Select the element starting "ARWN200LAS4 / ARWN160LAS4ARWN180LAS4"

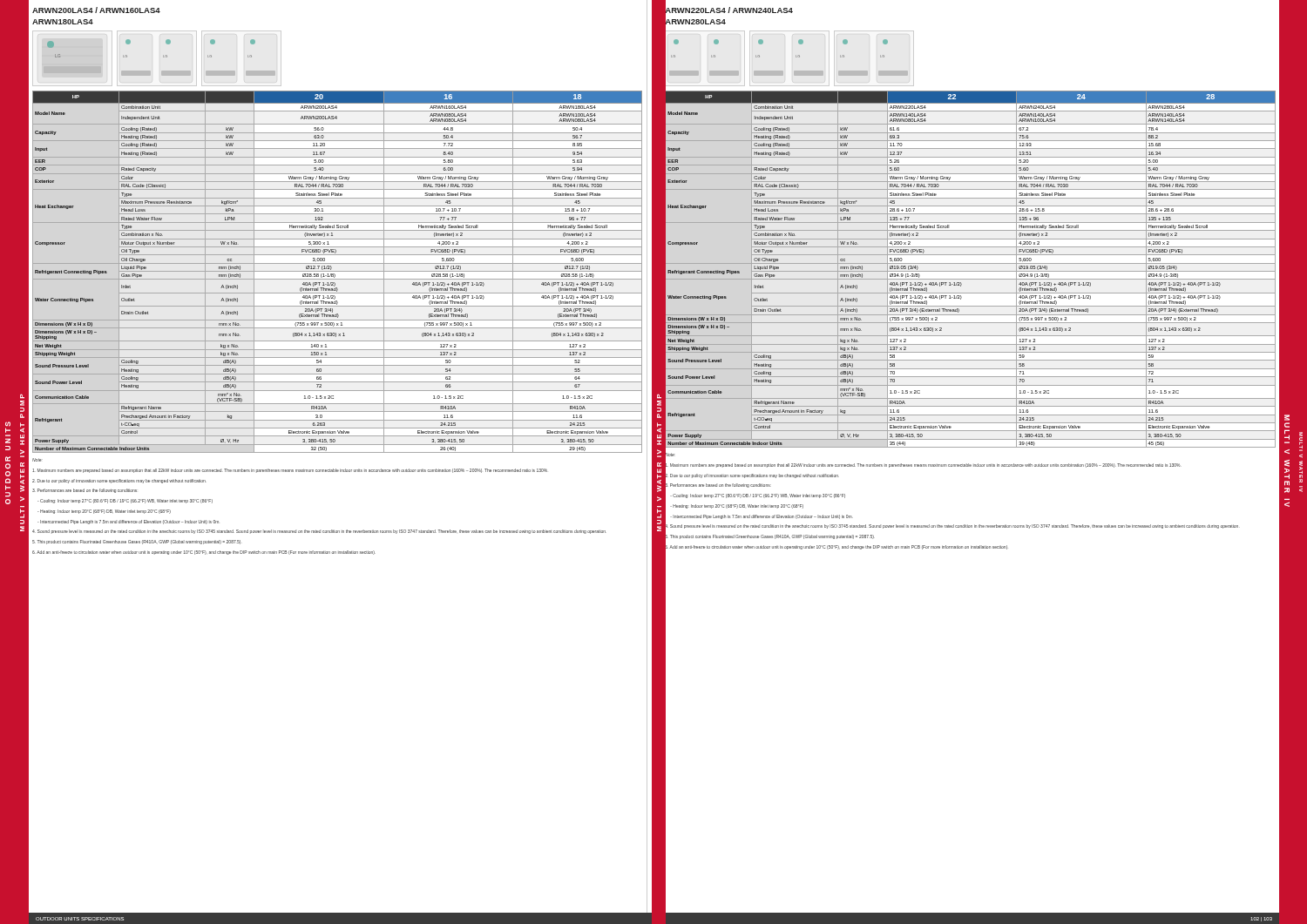click(96, 16)
